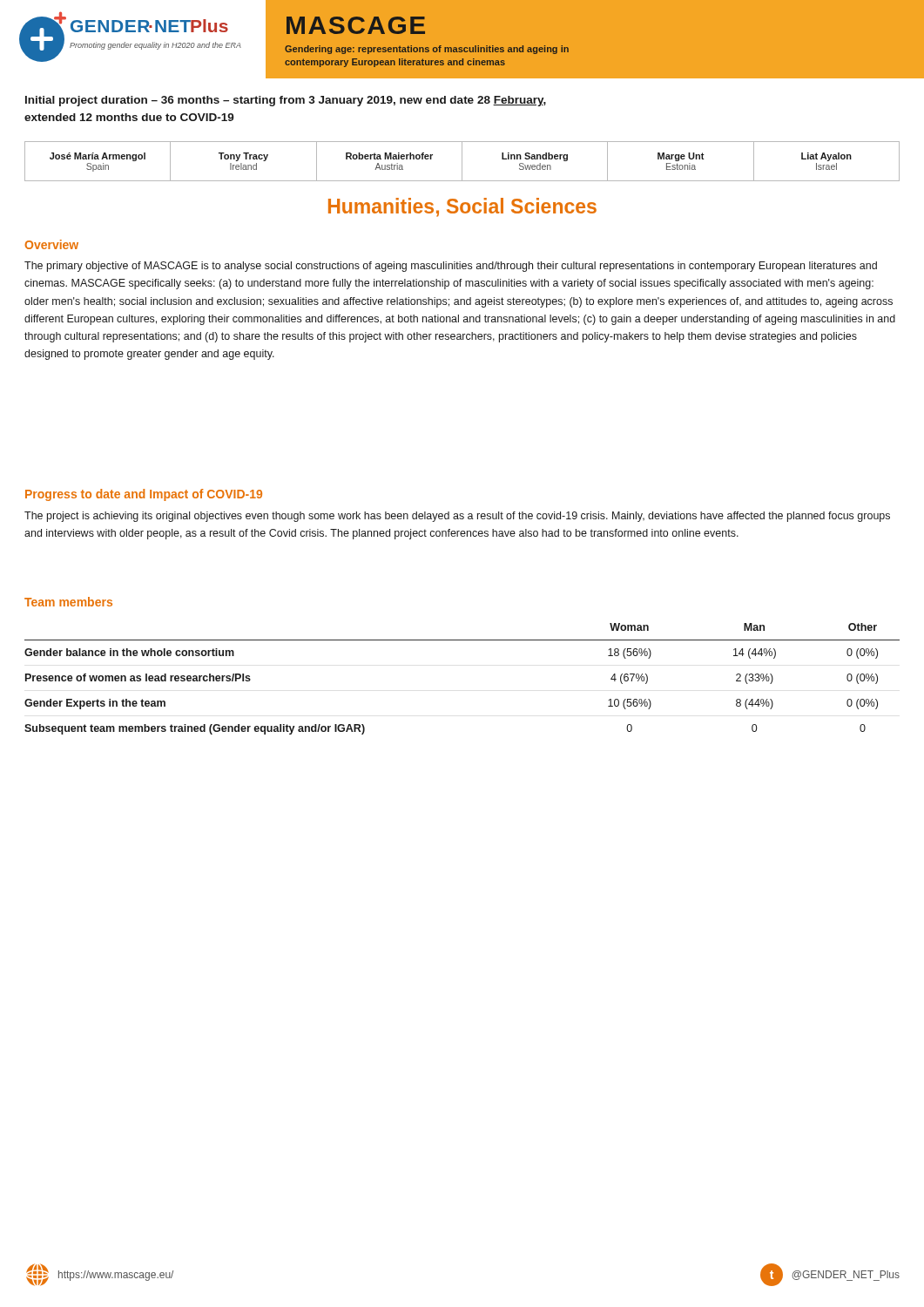
Task: Click on the table containing "José María Armengol Spain"
Action: pos(462,161)
